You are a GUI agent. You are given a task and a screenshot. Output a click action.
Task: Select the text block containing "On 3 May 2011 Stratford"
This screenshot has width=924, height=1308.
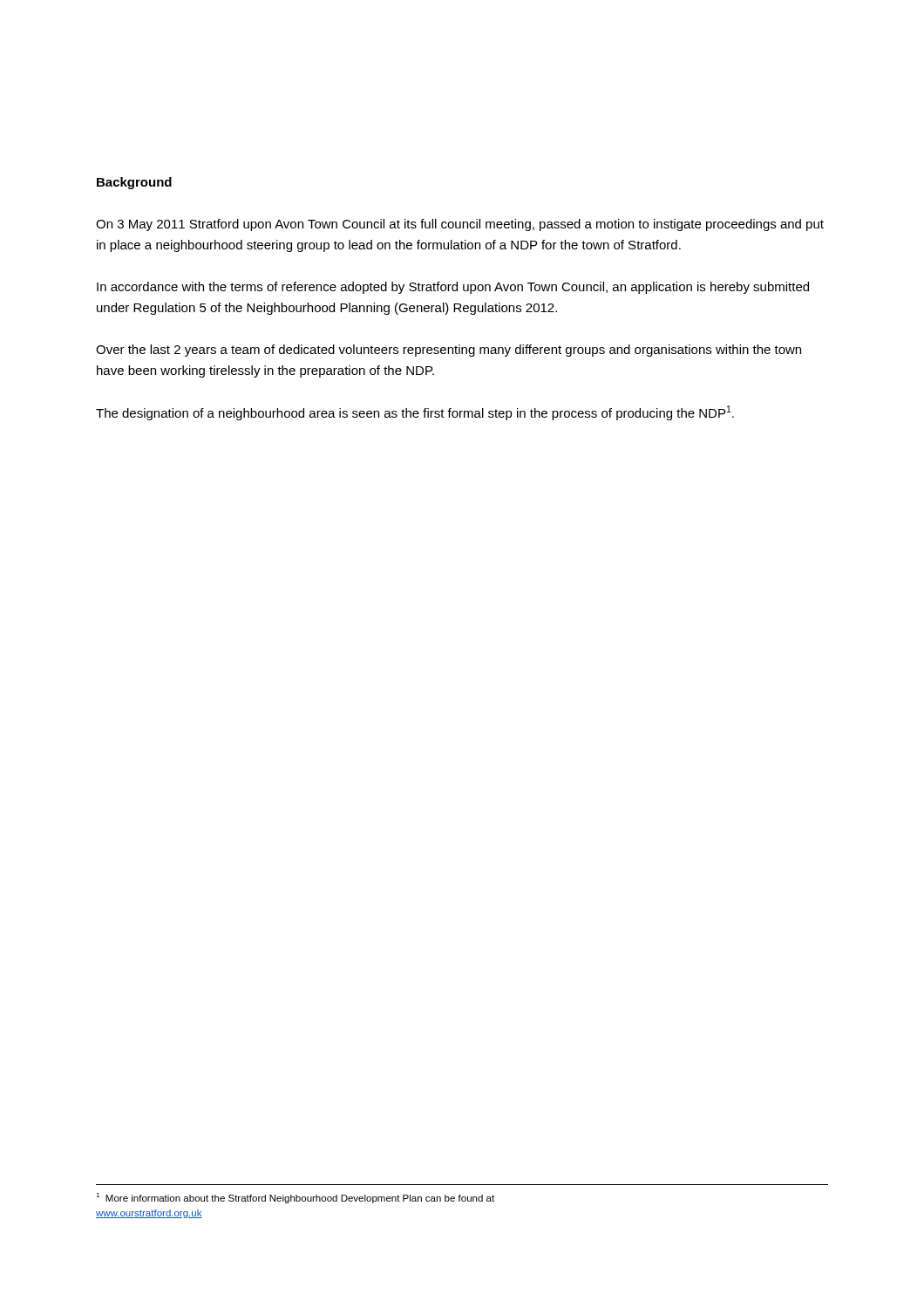[460, 234]
